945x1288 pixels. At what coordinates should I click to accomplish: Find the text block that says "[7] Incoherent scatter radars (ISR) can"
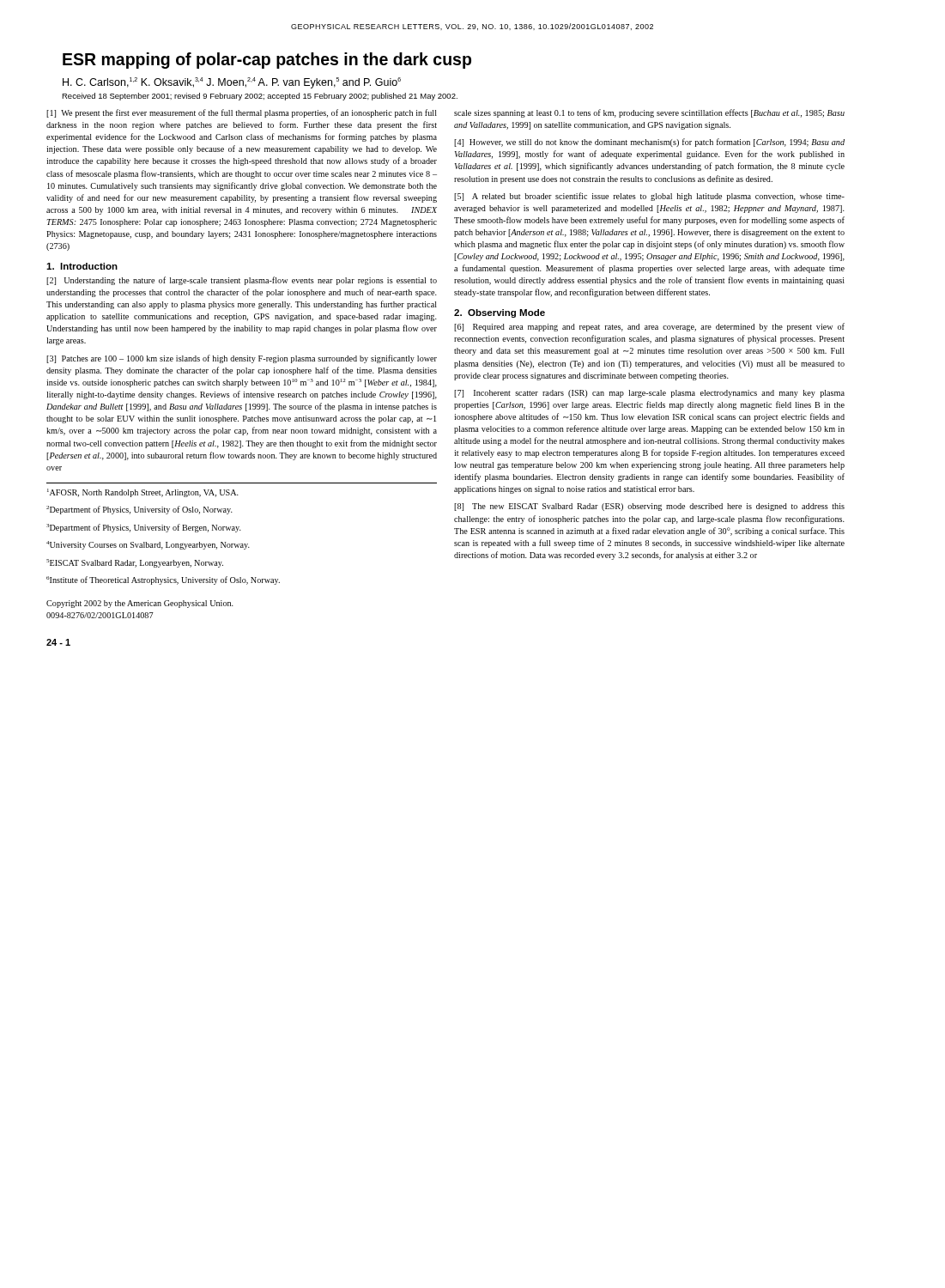point(649,441)
